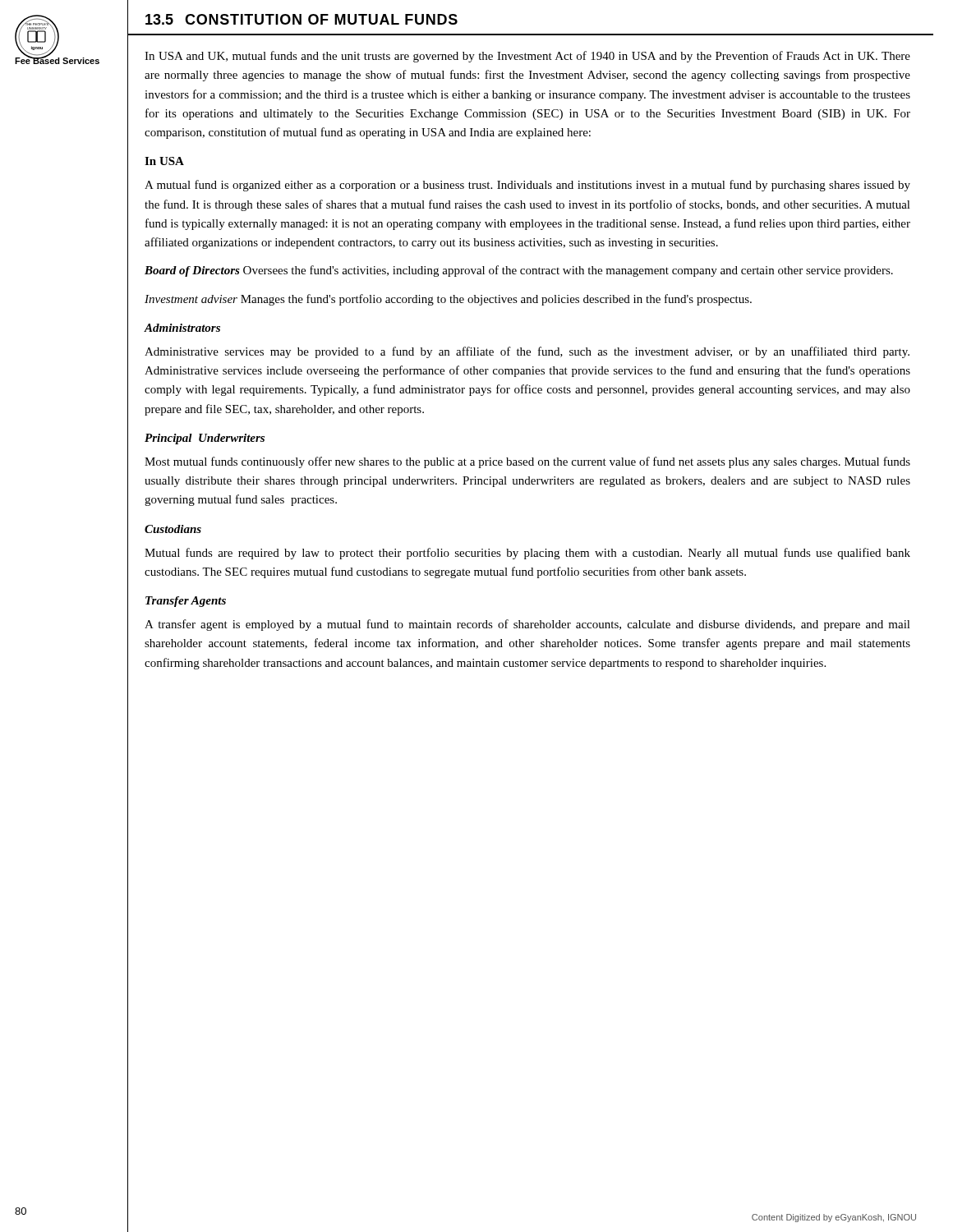Image resolution: width=953 pixels, height=1232 pixels.
Task: Click on the section header that reads "Principal Underwriters"
Action: pyautogui.click(x=205, y=438)
